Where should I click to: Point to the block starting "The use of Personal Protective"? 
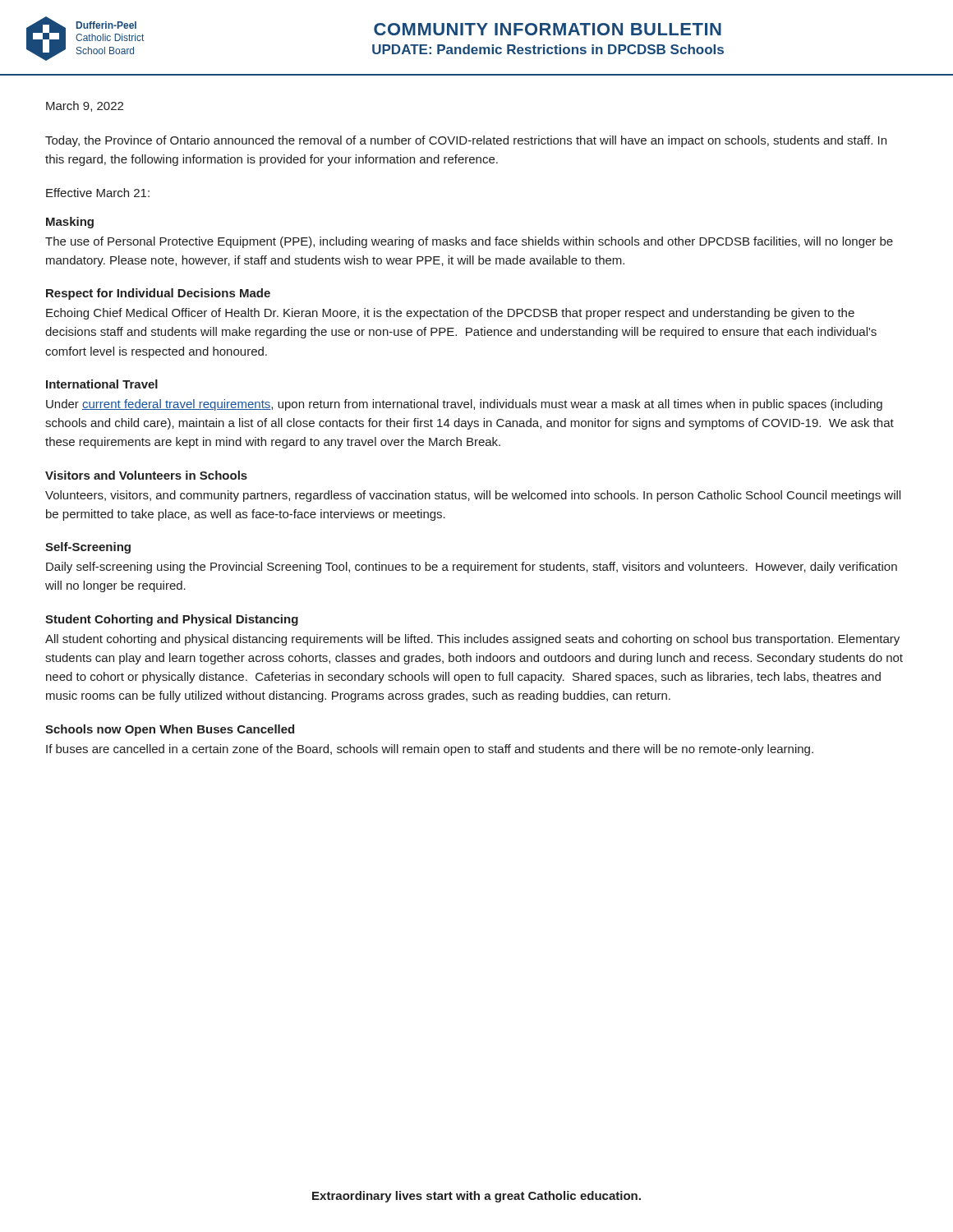tap(469, 250)
